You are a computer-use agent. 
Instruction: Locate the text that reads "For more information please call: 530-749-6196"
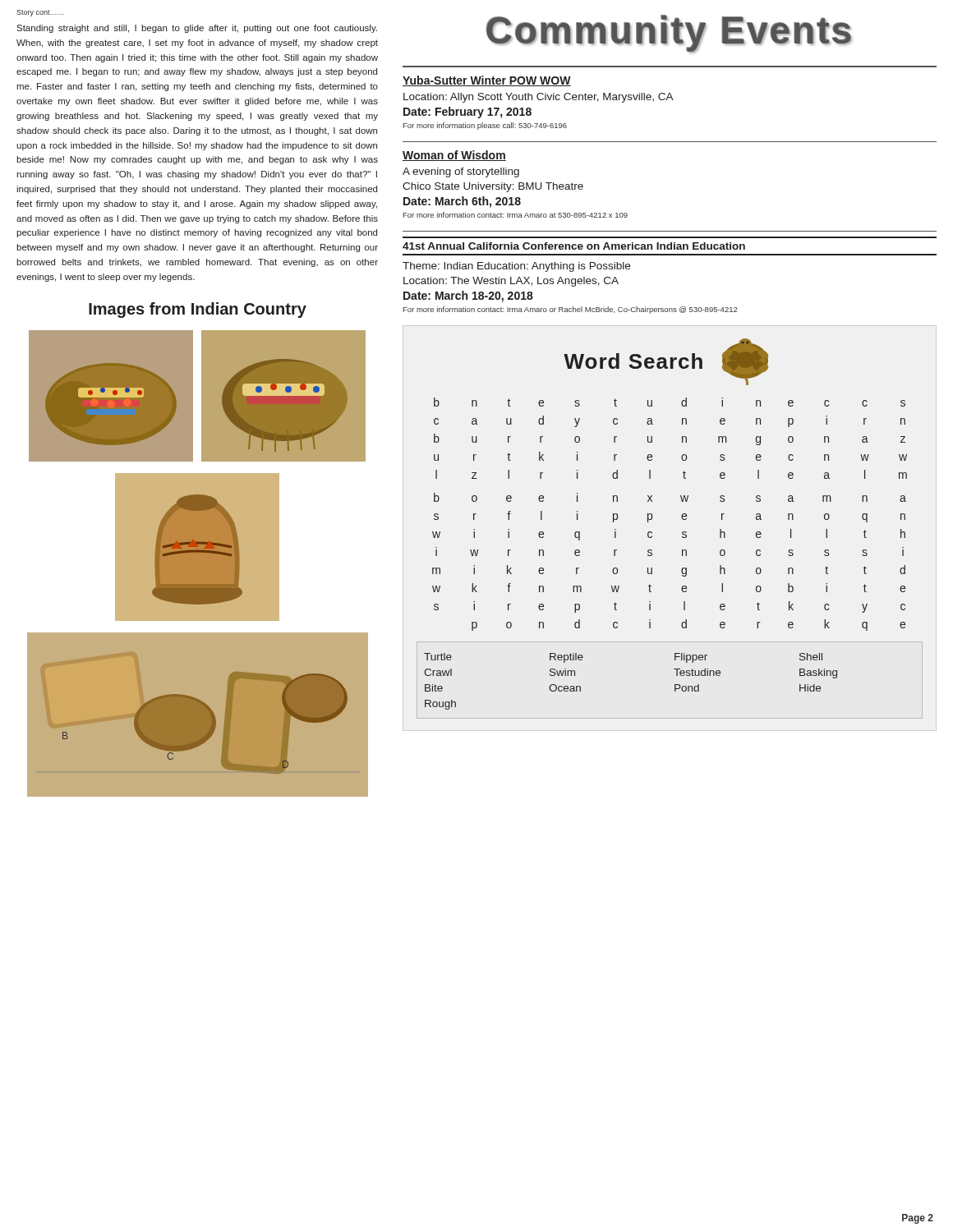[485, 125]
